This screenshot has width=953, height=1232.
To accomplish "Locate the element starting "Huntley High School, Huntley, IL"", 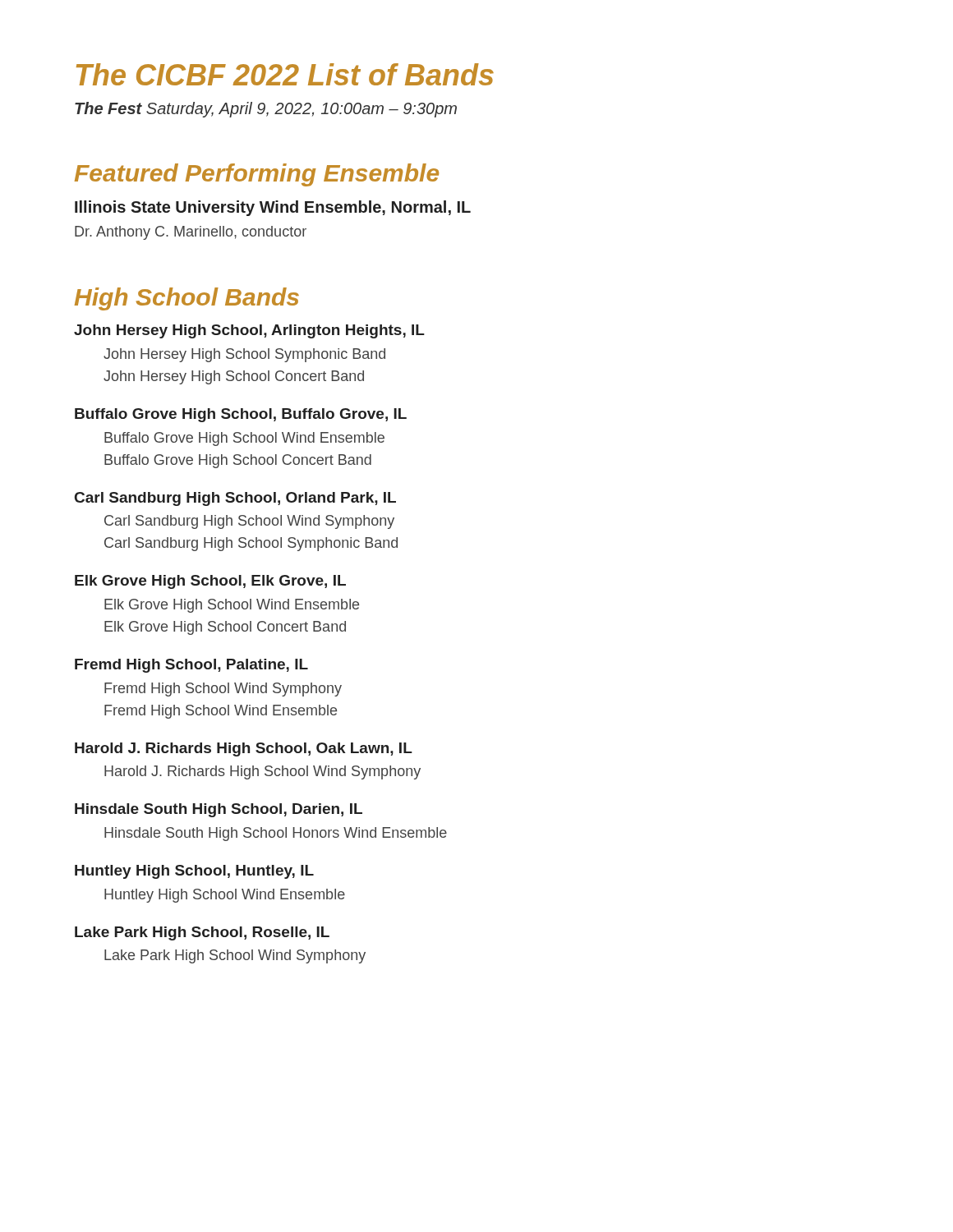I will [x=194, y=872].
